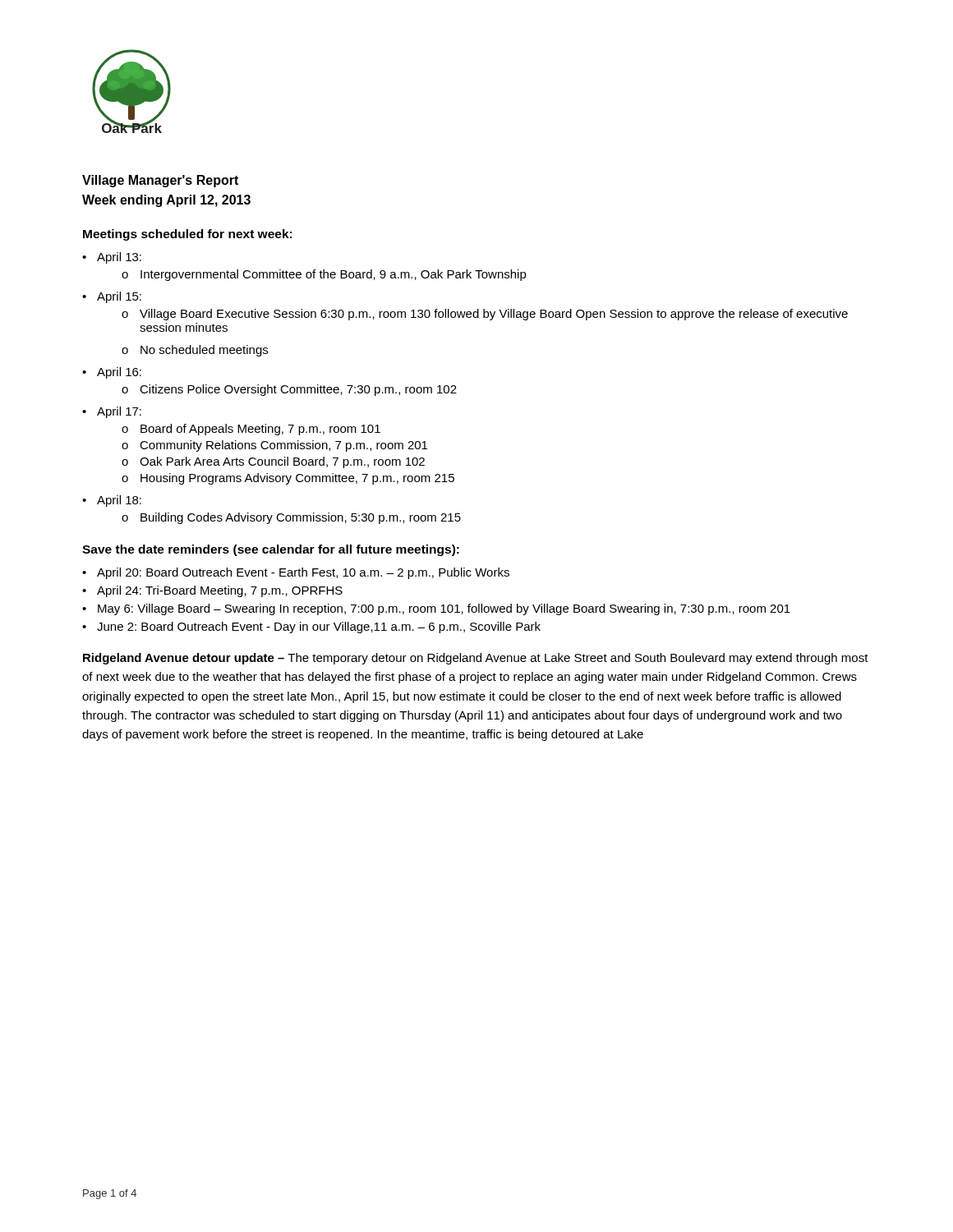953x1232 pixels.
Task: Locate the text block starting "April 16: Citizens"
Action: coord(119,373)
